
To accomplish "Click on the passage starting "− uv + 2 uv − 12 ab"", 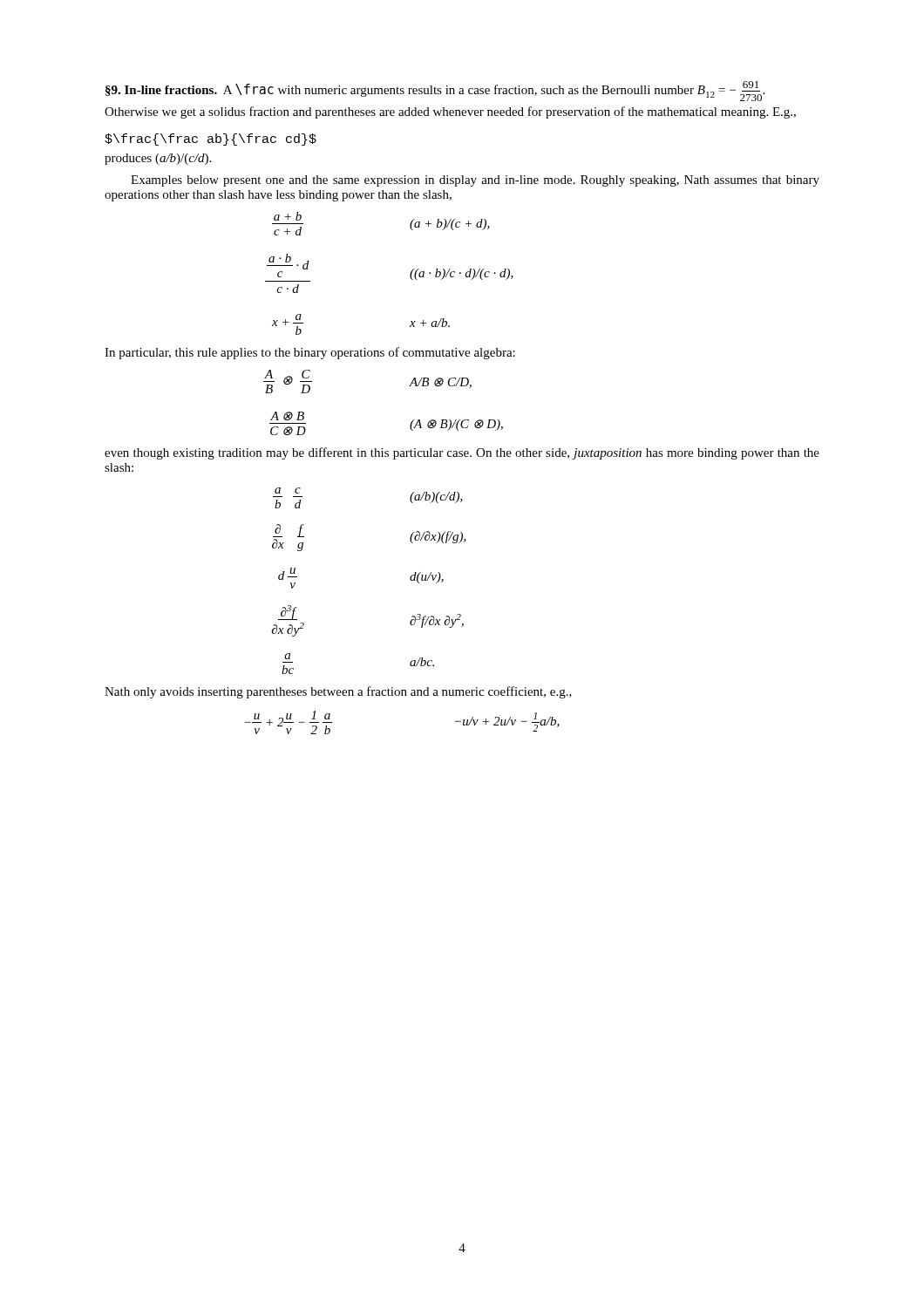I will (x=285, y=722).
